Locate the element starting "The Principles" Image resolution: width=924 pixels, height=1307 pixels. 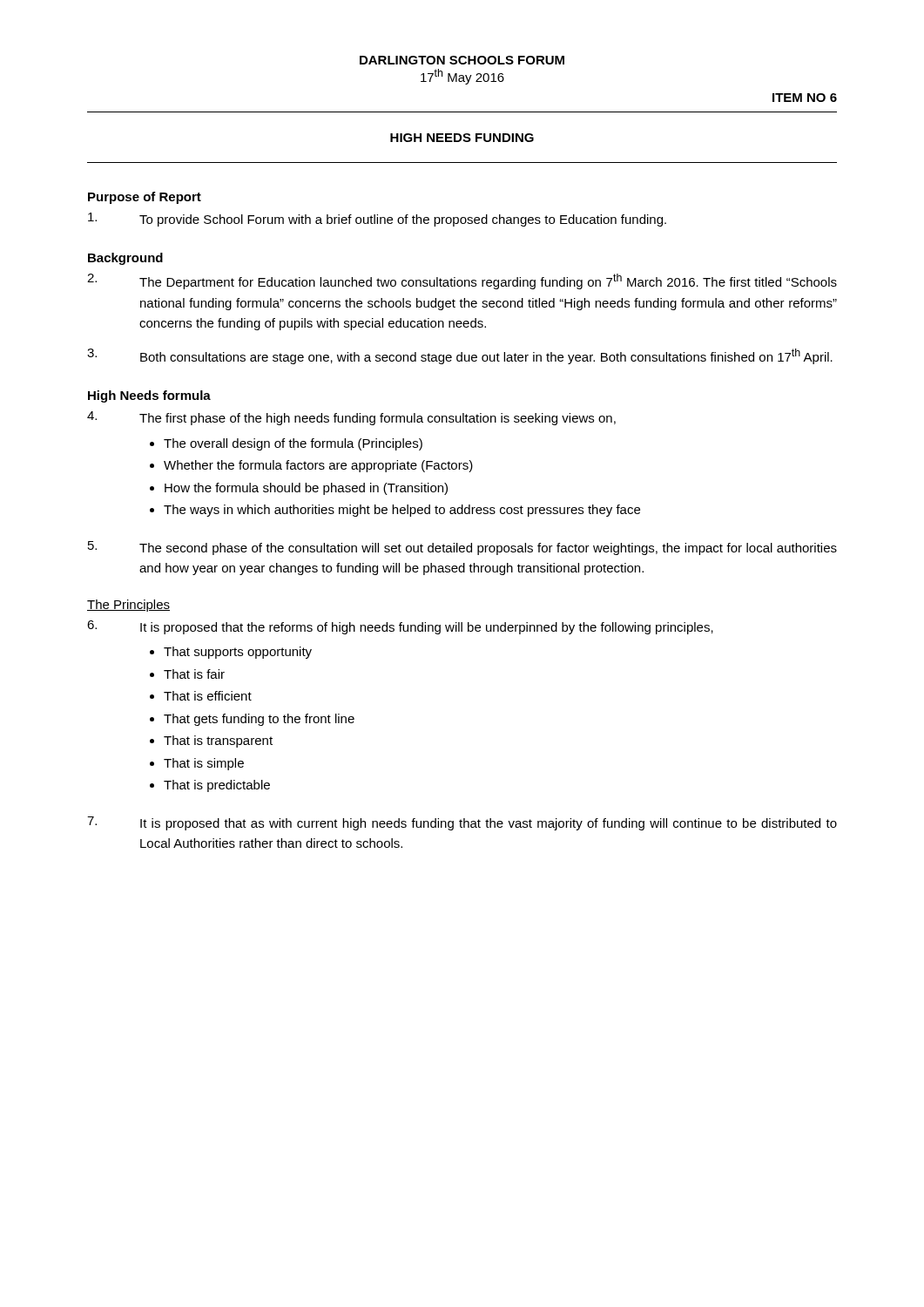[128, 604]
